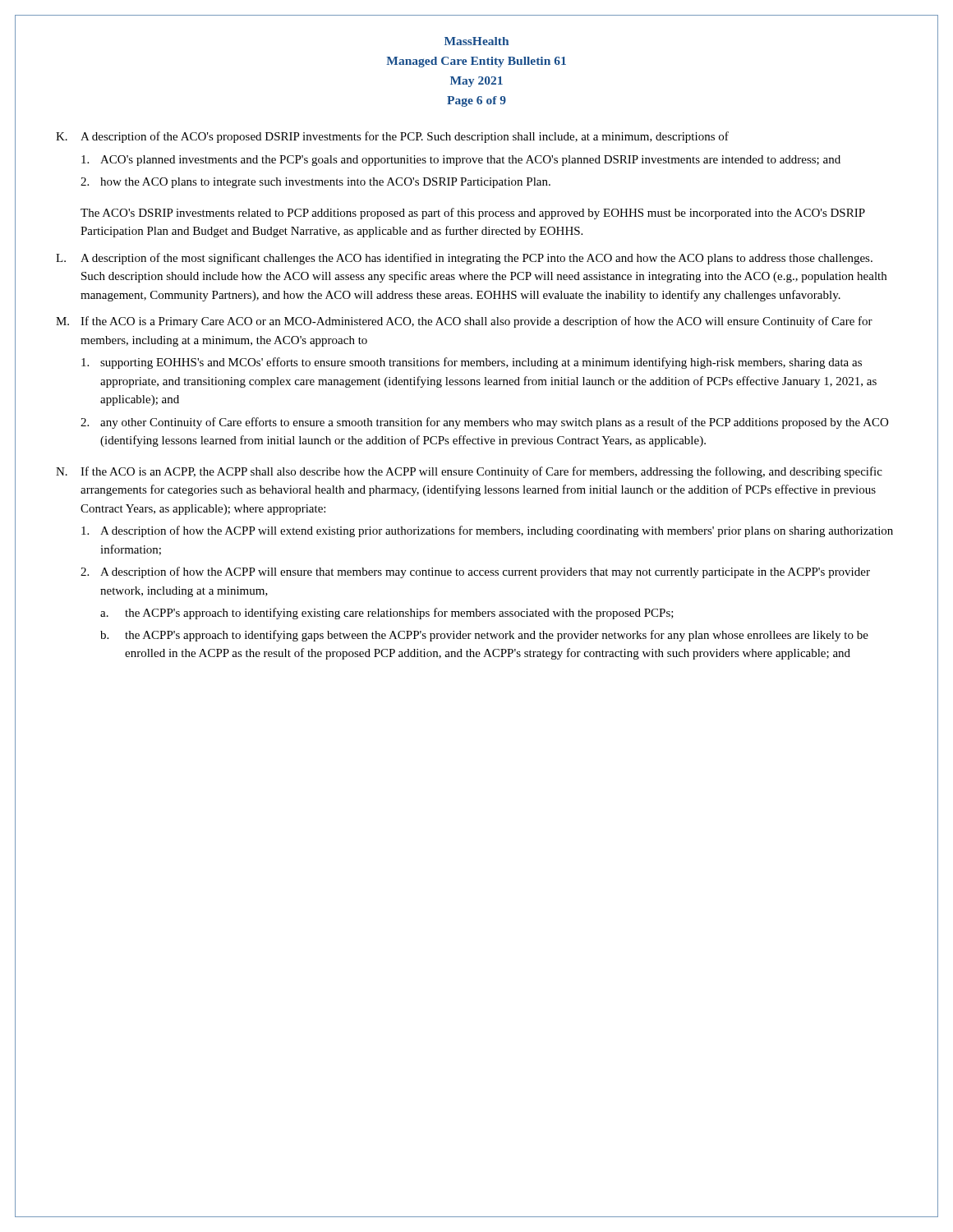The width and height of the screenshot is (953, 1232).
Task: Find the block on this page that starts "K. A description"
Action: pos(476,161)
